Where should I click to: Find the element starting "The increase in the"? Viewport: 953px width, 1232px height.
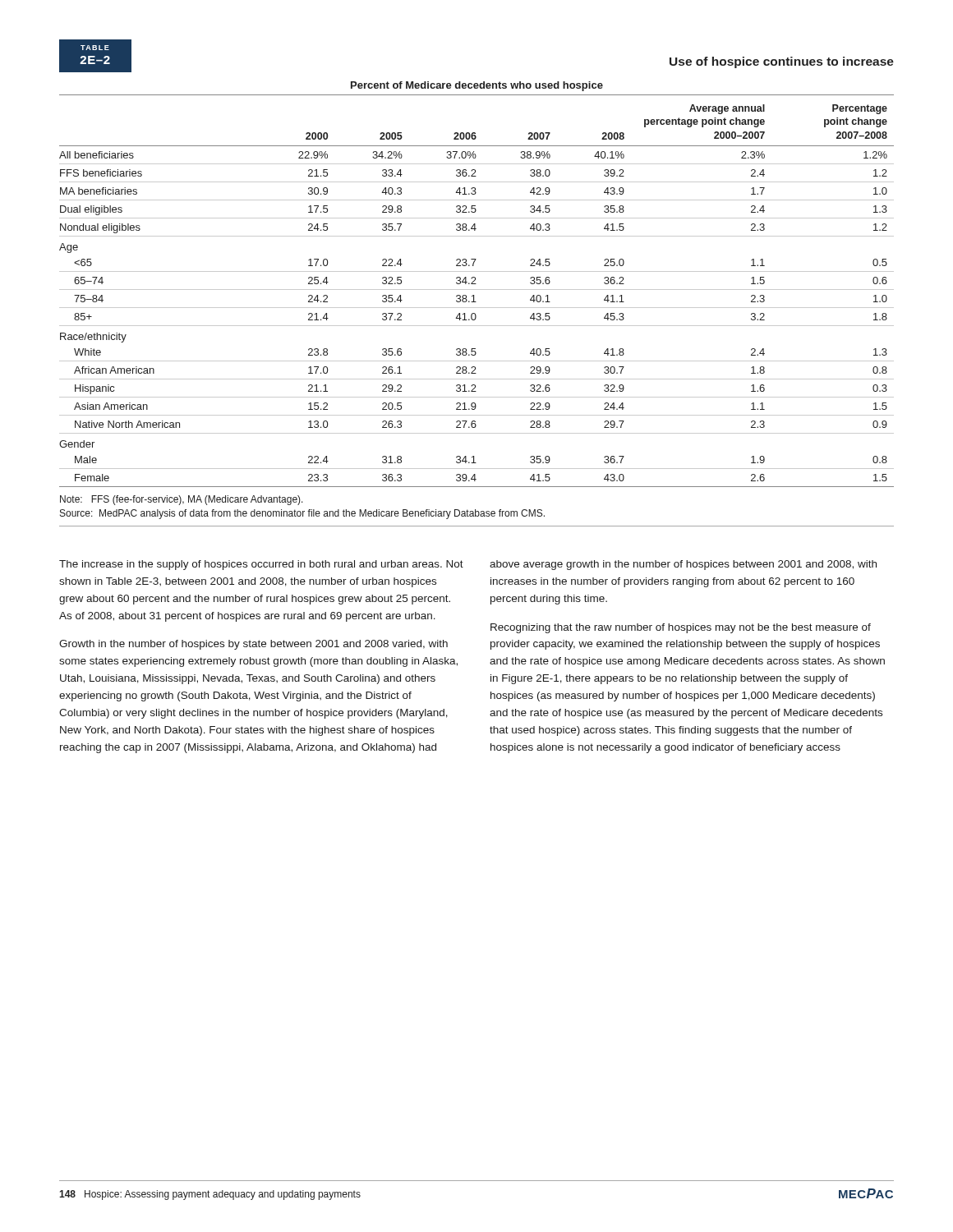[261, 656]
